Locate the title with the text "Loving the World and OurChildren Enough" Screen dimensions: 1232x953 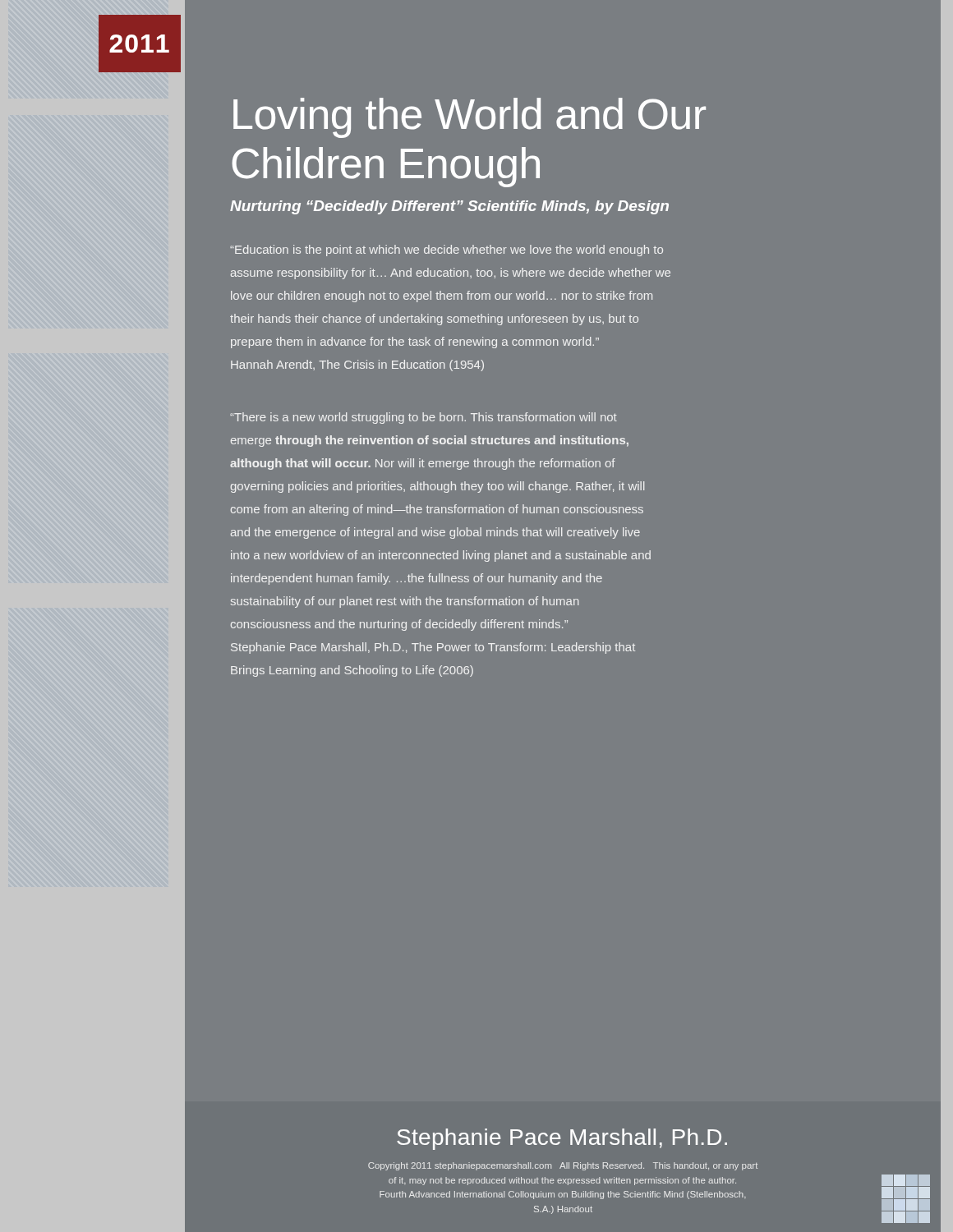(567, 139)
